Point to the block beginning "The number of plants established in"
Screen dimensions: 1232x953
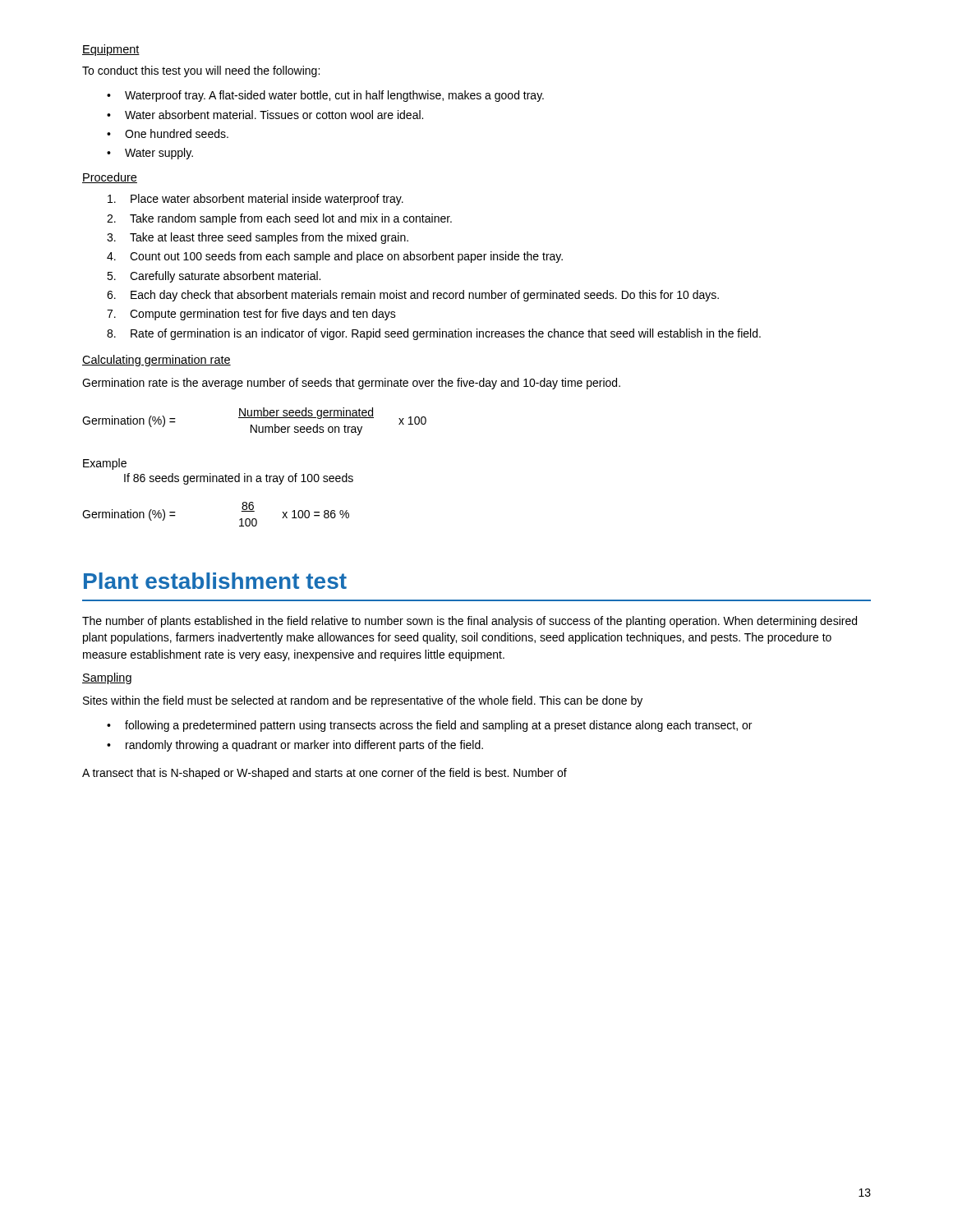coord(470,638)
